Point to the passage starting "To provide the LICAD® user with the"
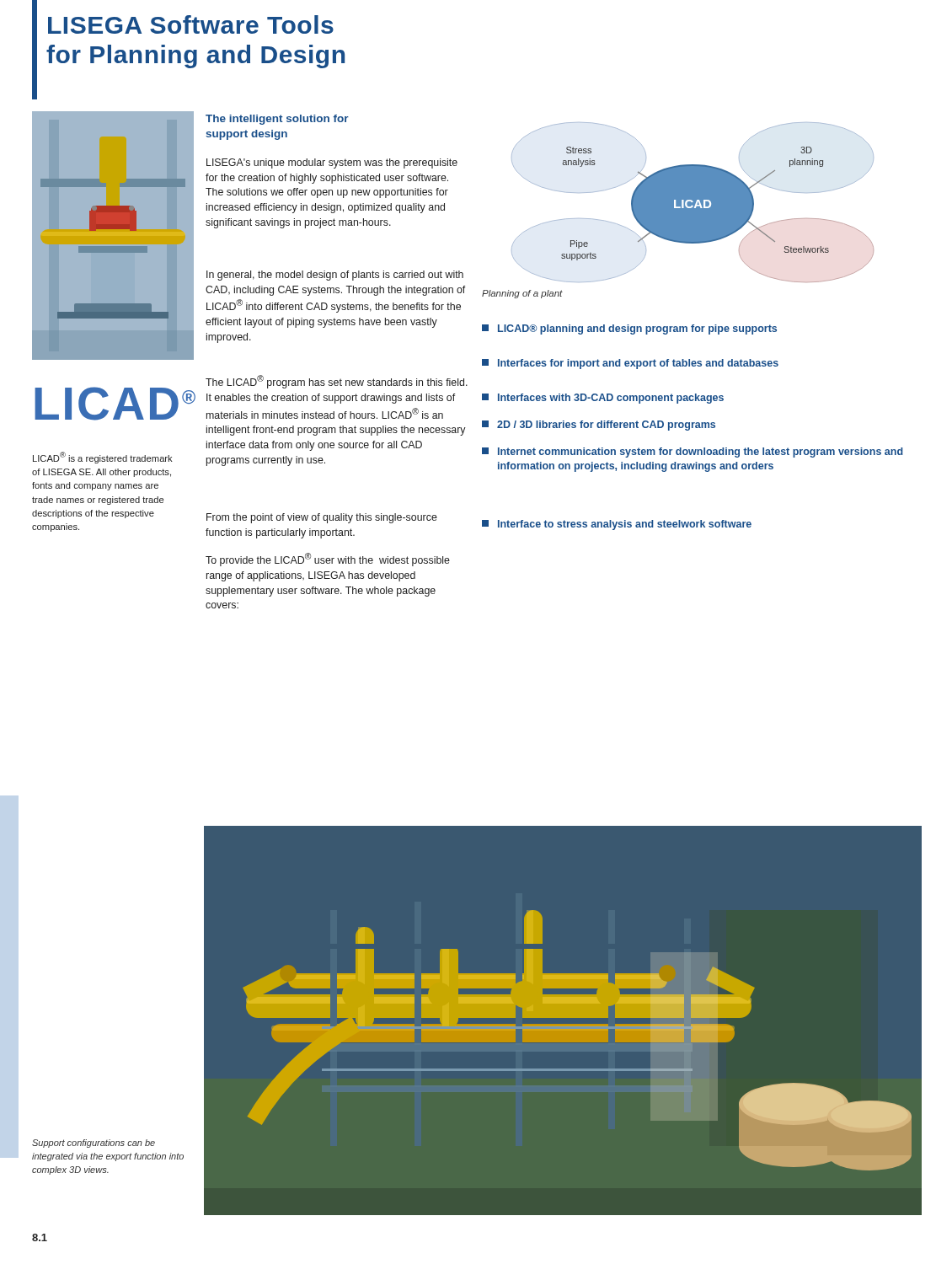The image size is (952, 1264). click(x=328, y=582)
